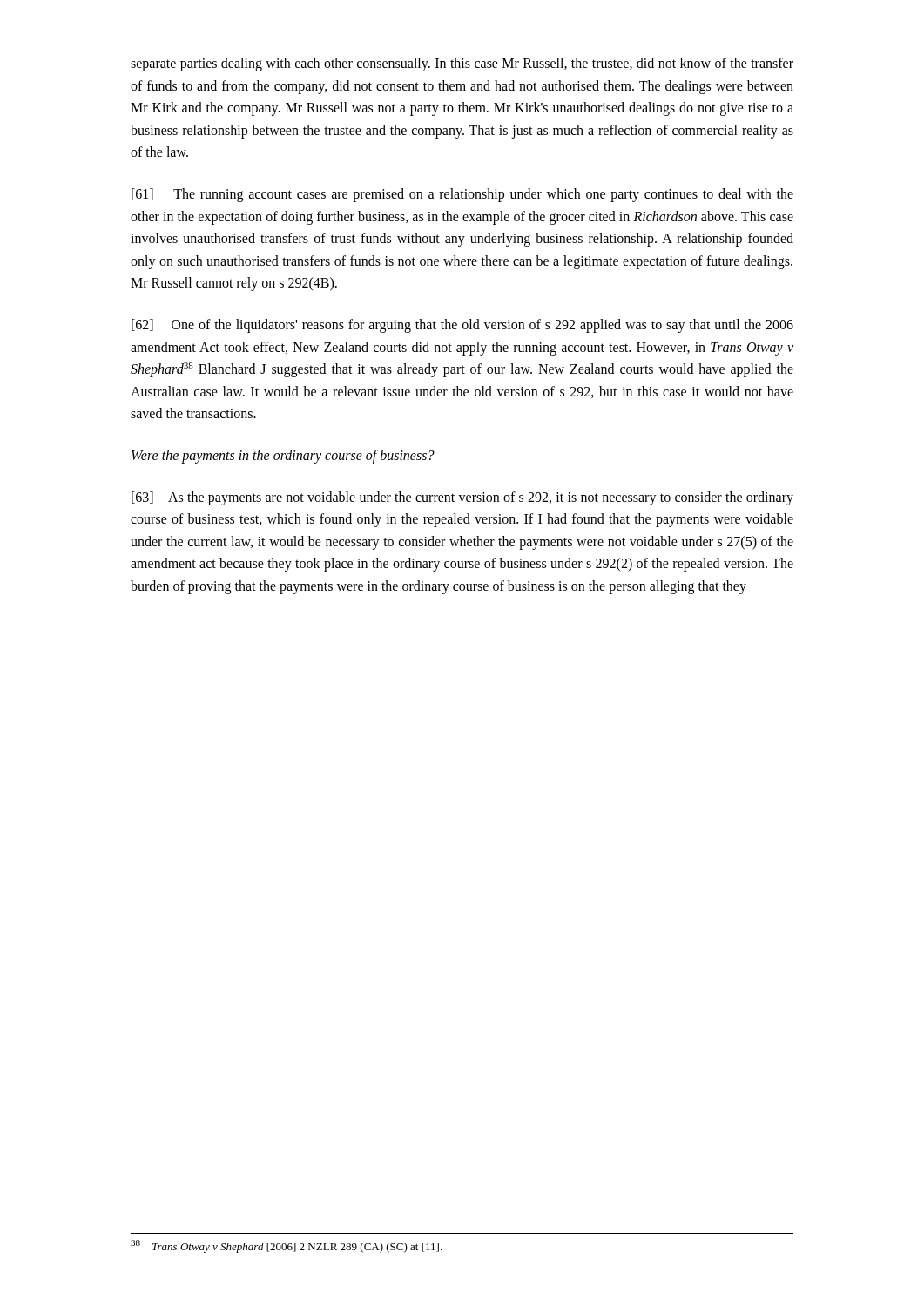Select the region starting "[61] The running"

click(x=462, y=239)
